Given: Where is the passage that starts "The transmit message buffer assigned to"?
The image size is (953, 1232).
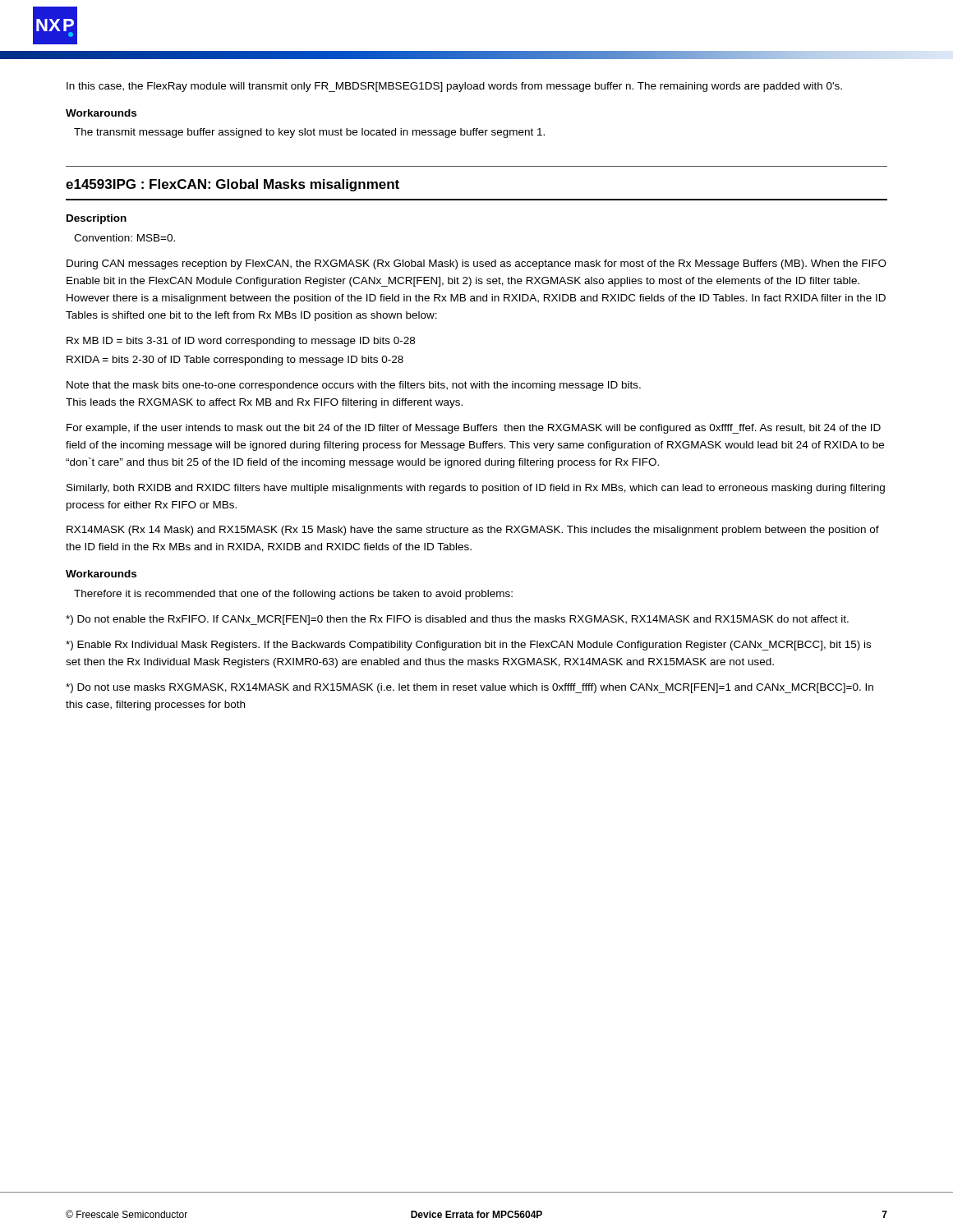Looking at the screenshot, I should coord(310,132).
